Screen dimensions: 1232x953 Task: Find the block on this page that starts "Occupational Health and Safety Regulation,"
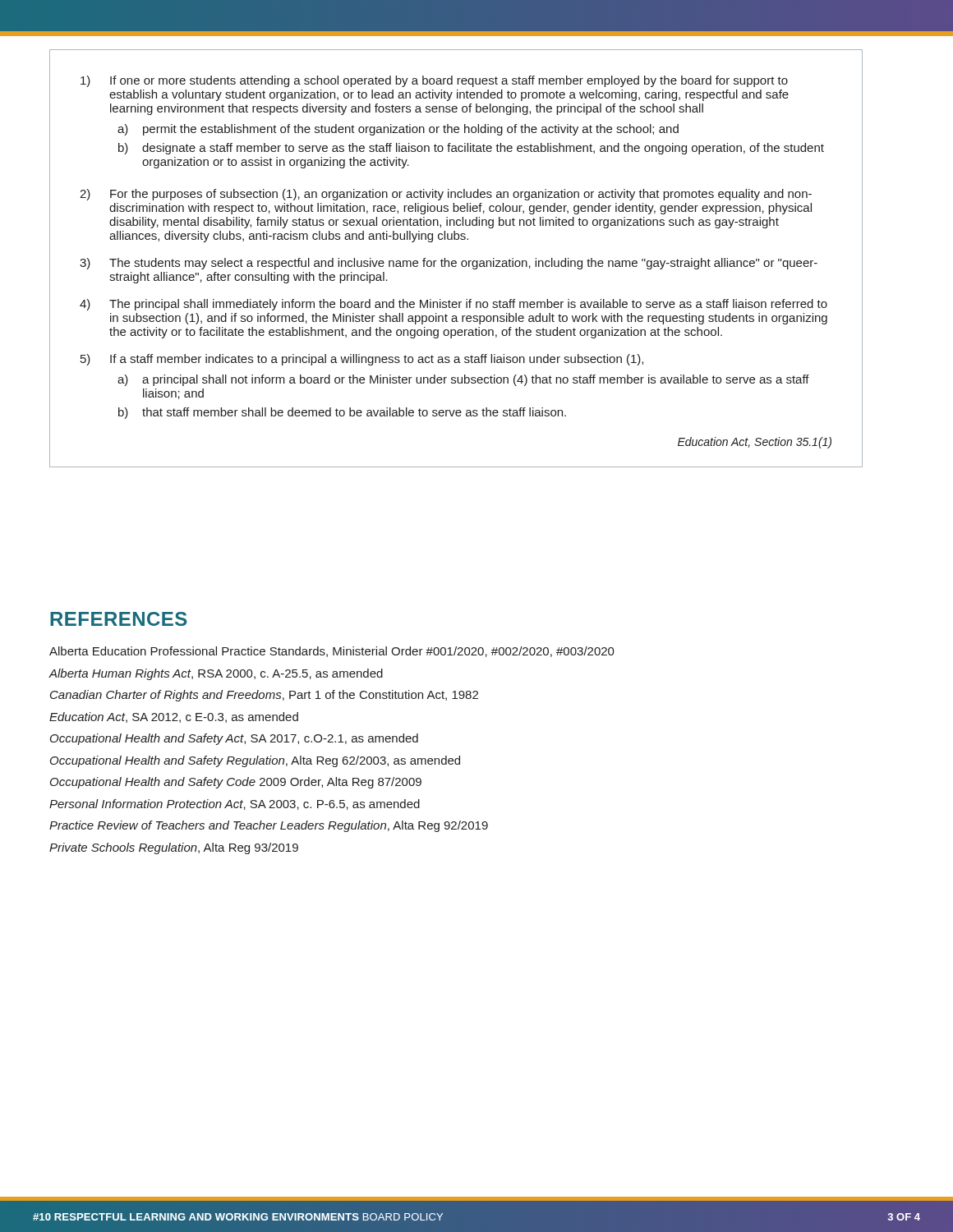255,760
